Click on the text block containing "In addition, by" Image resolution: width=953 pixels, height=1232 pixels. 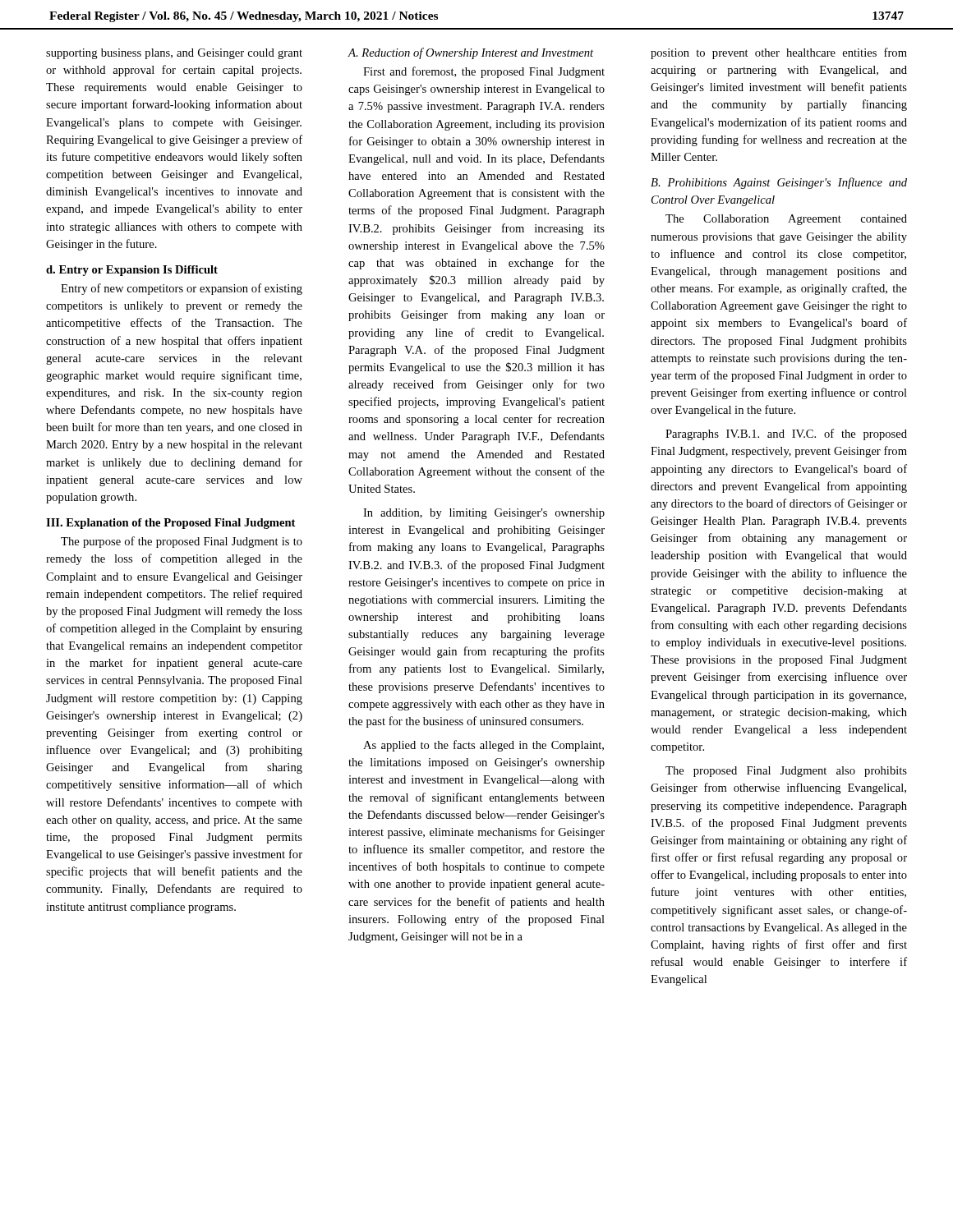point(476,617)
